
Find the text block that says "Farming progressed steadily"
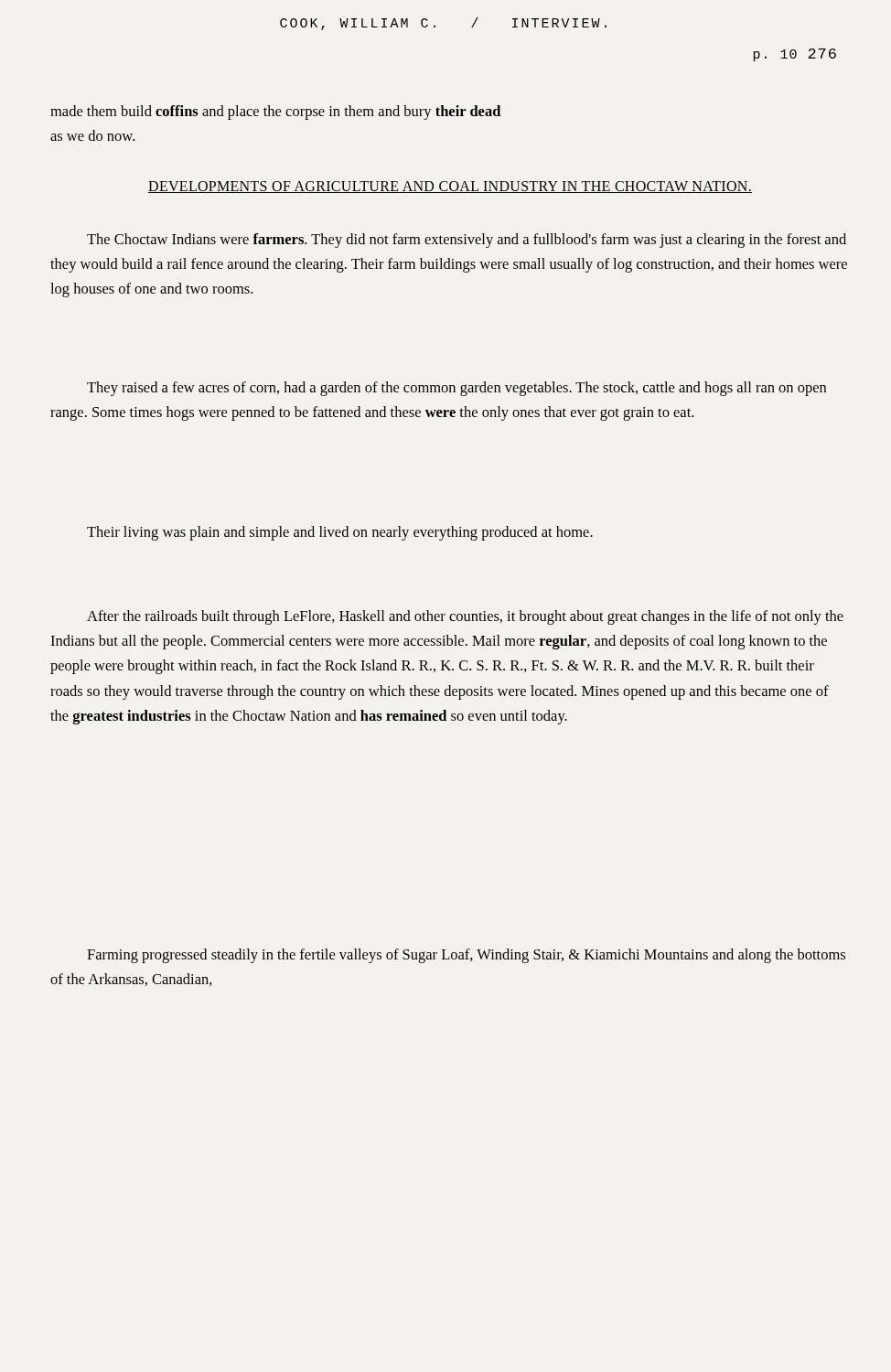[450, 967]
